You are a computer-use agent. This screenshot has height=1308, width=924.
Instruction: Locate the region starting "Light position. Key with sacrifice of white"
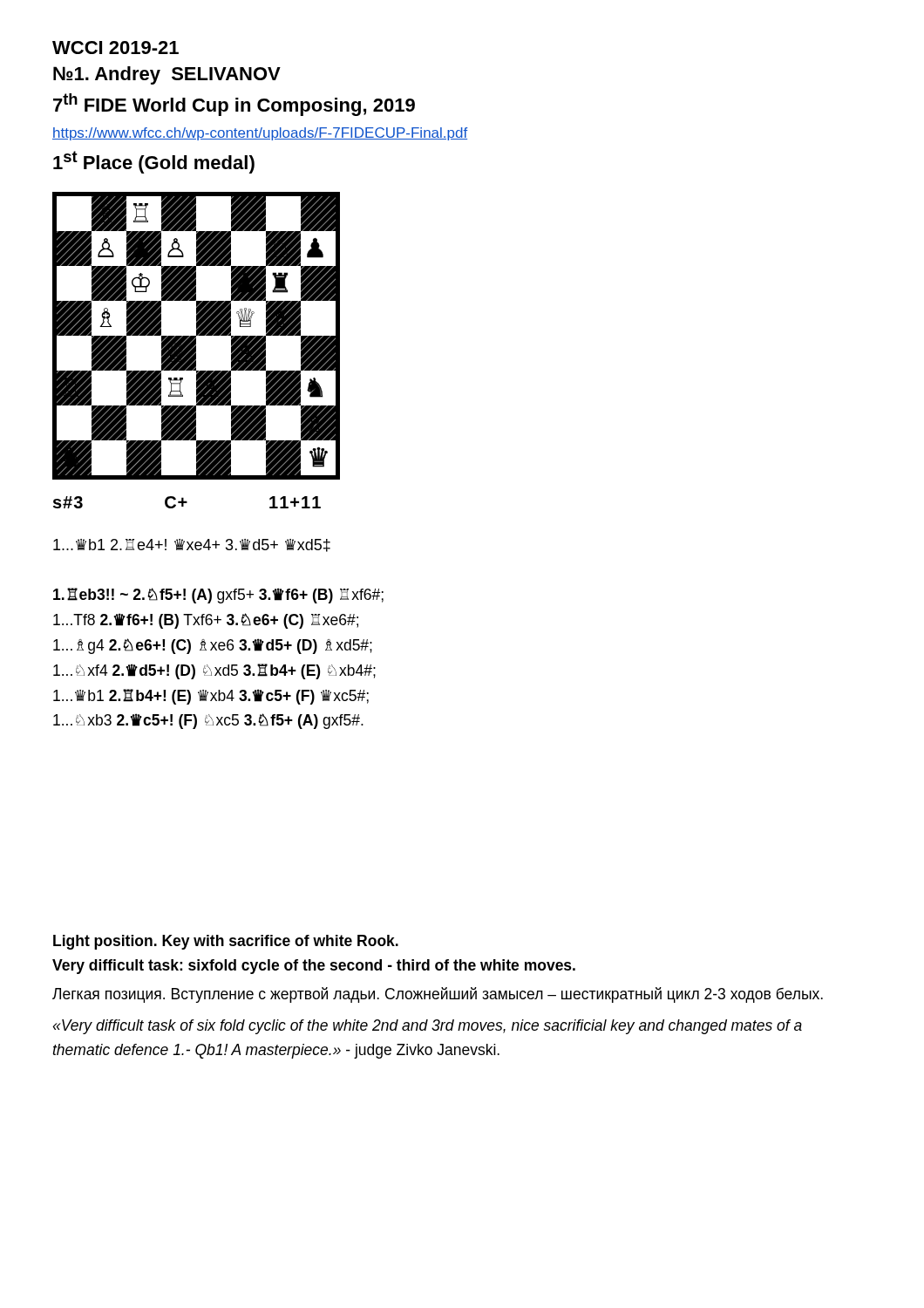[x=453, y=996]
